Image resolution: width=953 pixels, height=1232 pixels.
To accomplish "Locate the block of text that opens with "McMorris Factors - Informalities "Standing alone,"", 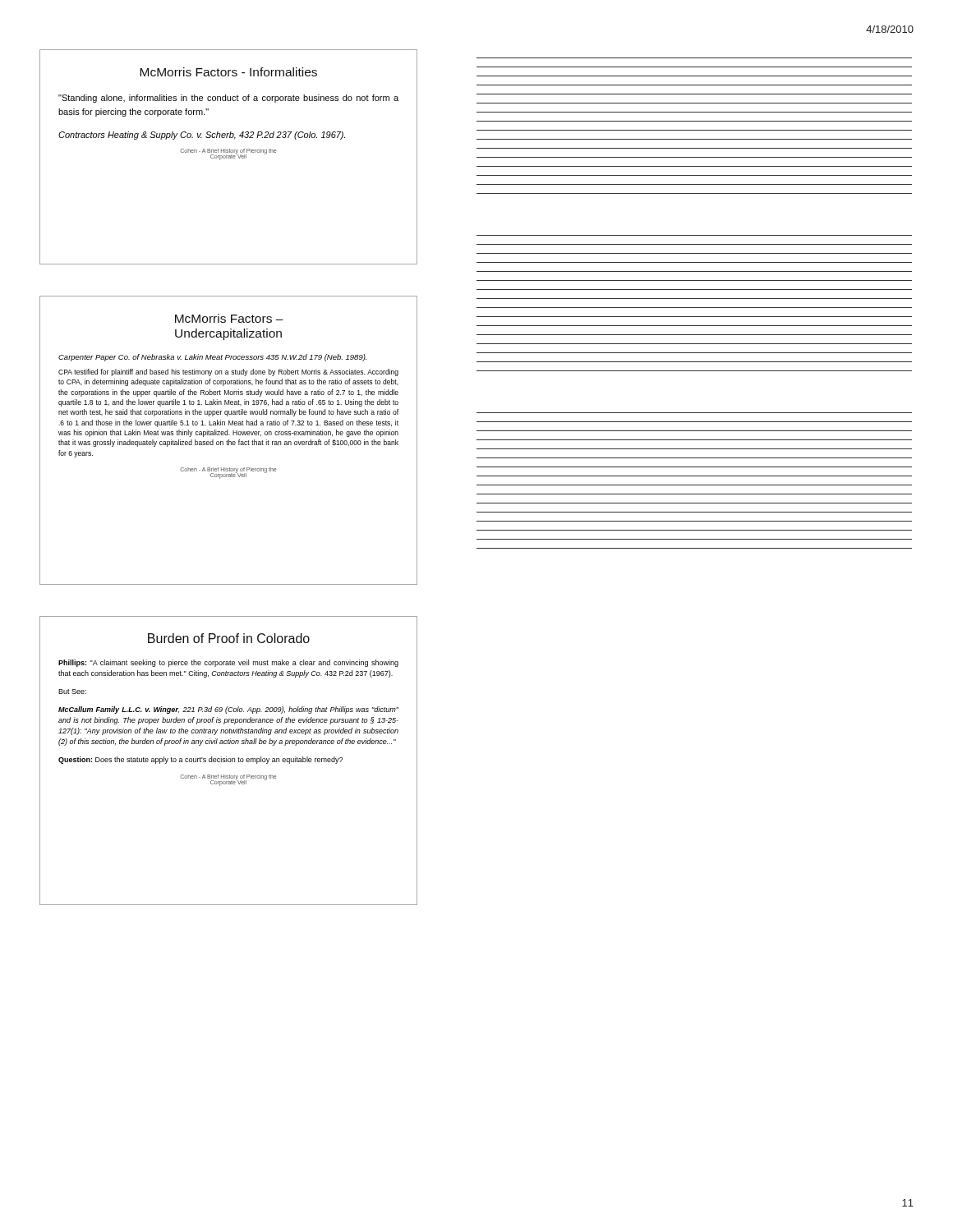I will pos(228,112).
